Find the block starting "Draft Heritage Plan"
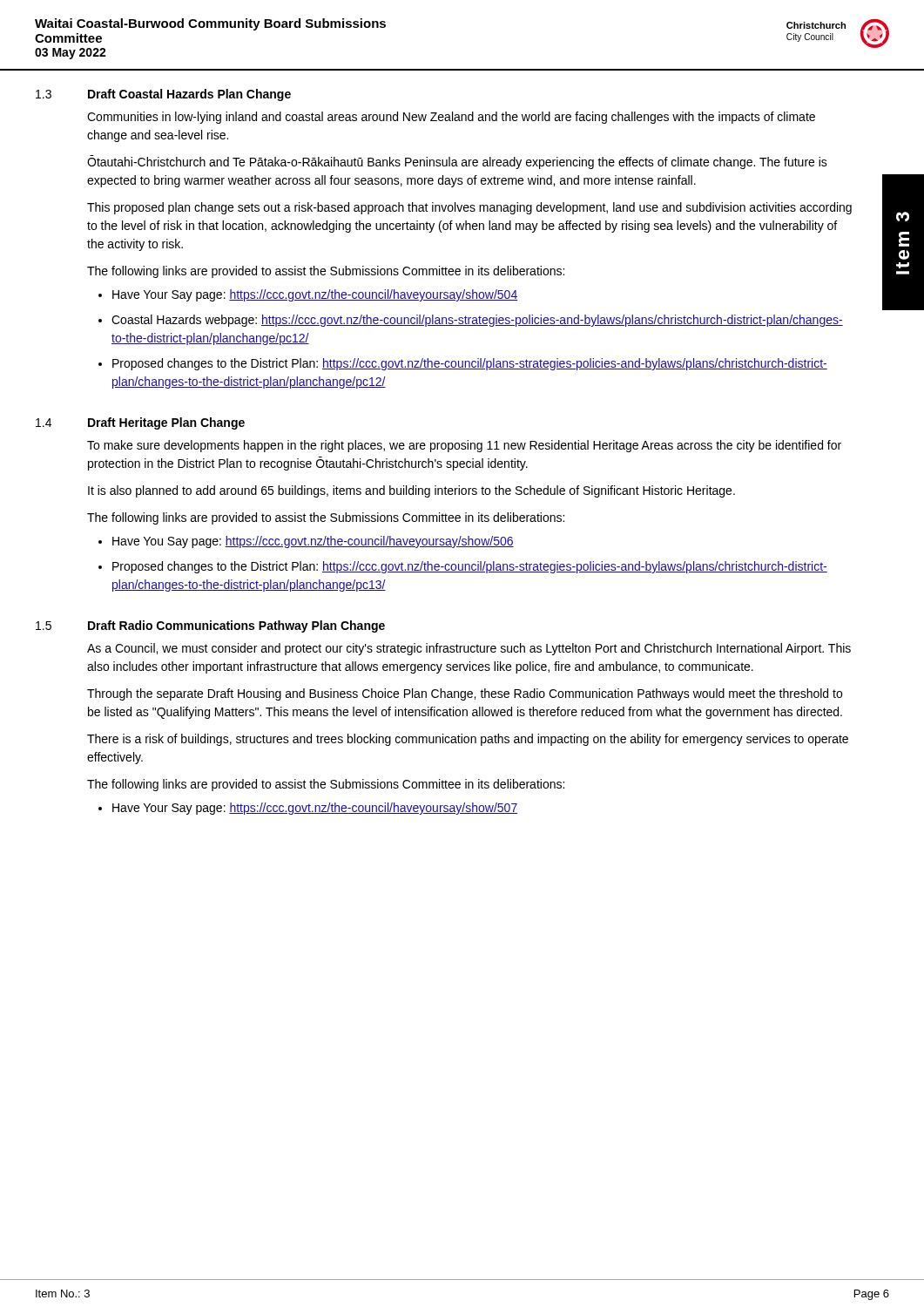Viewport: 924px width, 1307px height. pos(166,423)
